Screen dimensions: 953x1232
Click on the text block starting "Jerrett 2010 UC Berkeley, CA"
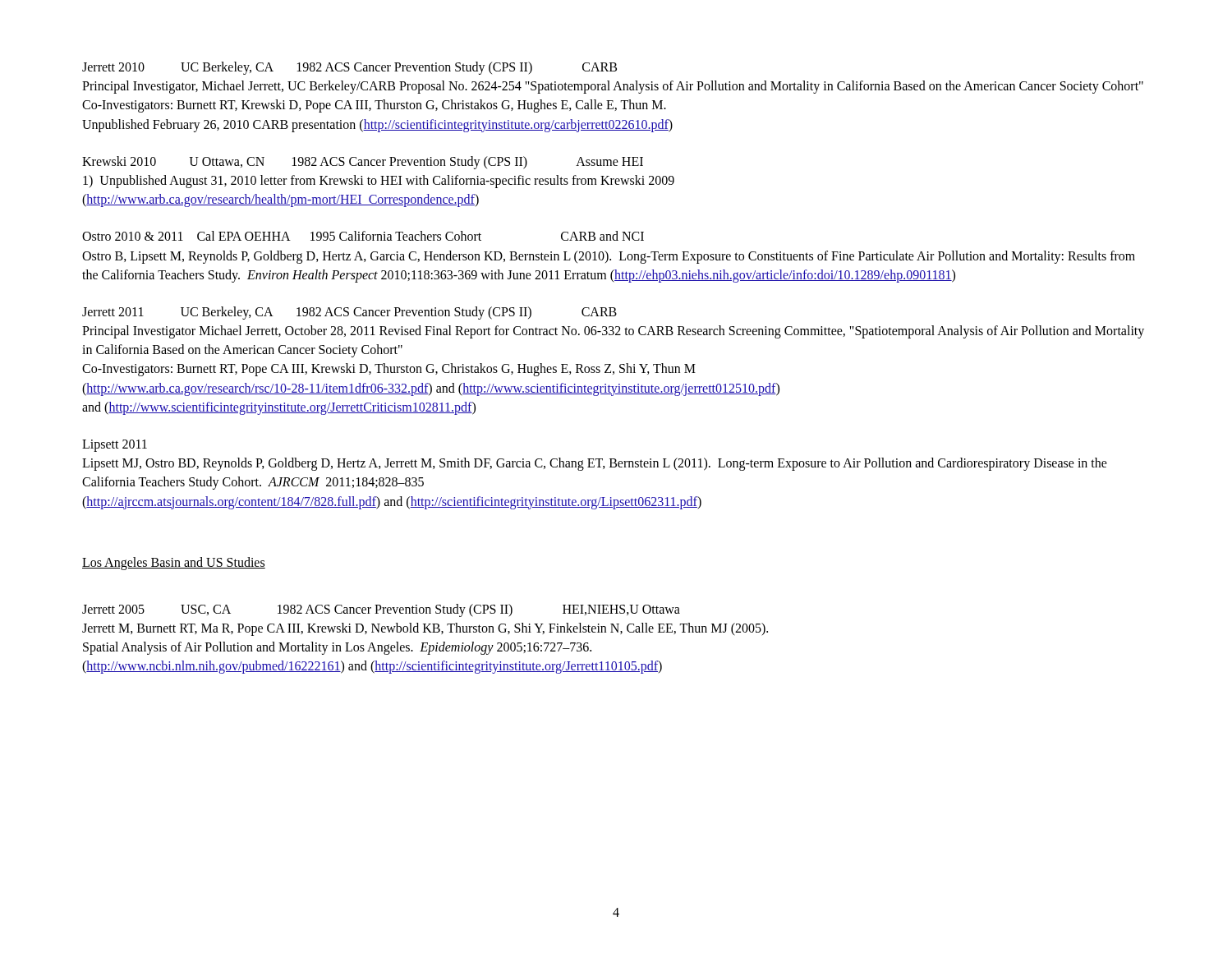click(x=613, y=96)
